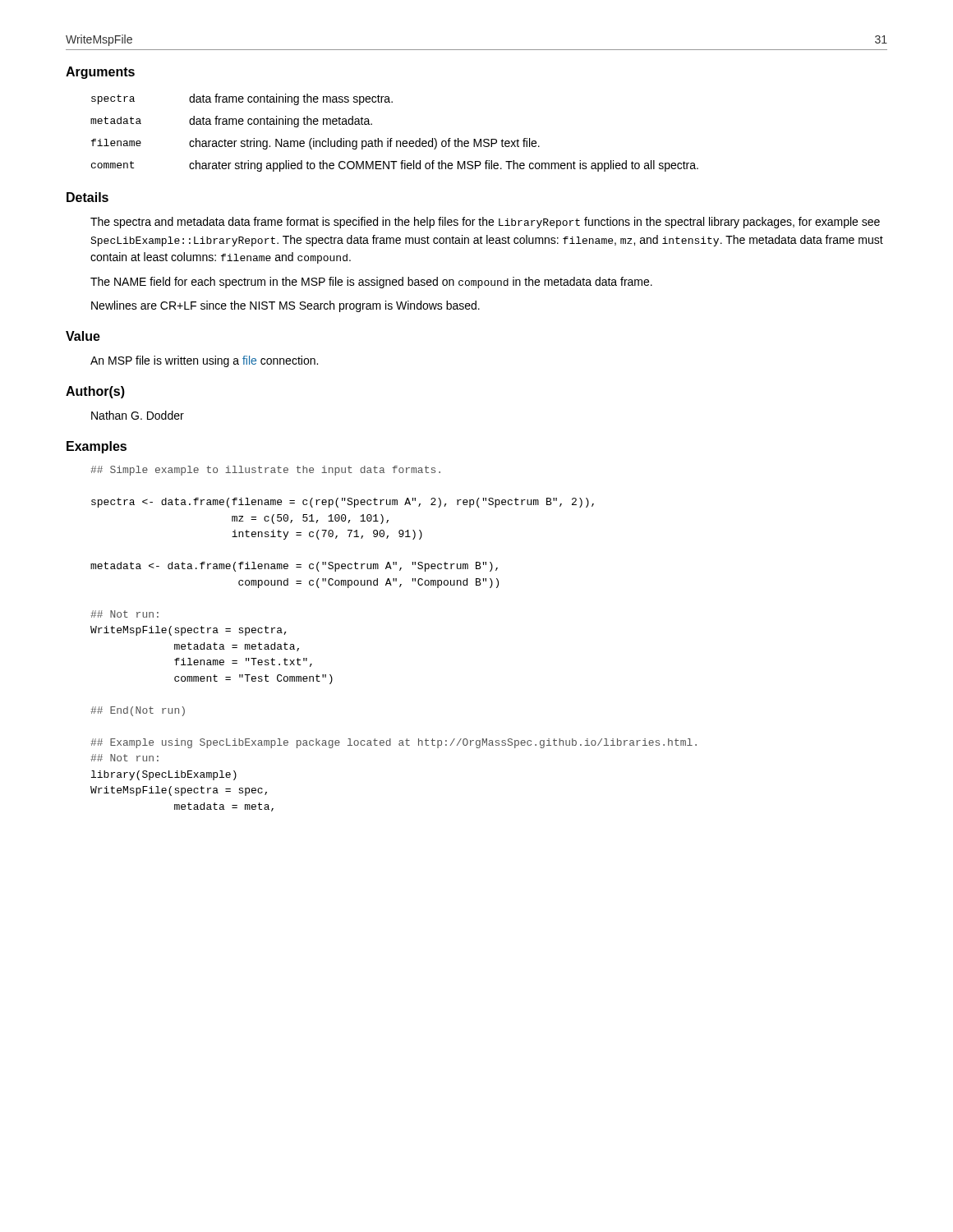Viewport: 953px width, 1232px height.
Task: Find the text block containing "An MSP file is written using a file"
Action: [x=205, y=361]
